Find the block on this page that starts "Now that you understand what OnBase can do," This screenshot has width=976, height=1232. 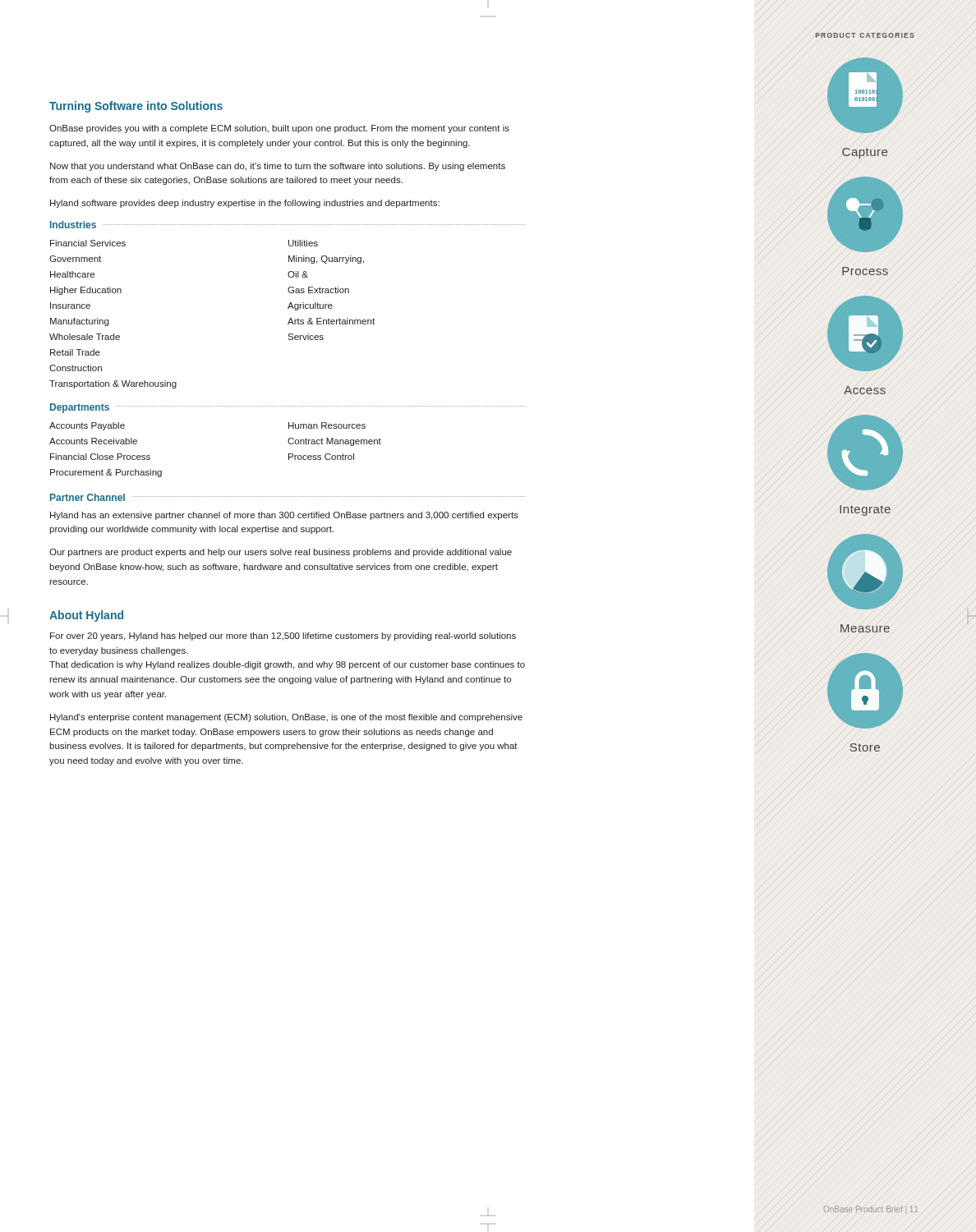pyautogui.click(x=277, y=173)
